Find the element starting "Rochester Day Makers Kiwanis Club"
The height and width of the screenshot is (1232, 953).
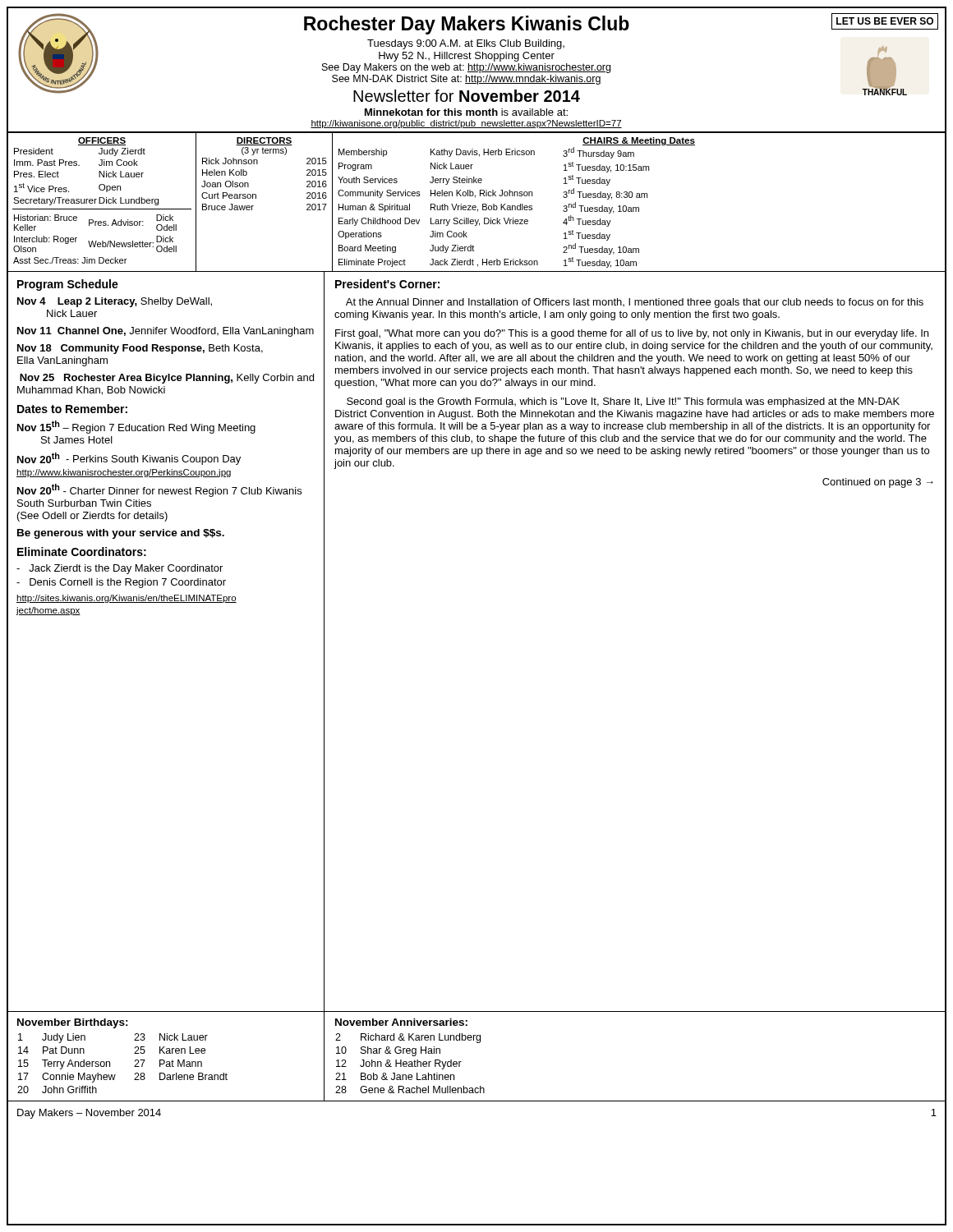click(x=466, y=71)
